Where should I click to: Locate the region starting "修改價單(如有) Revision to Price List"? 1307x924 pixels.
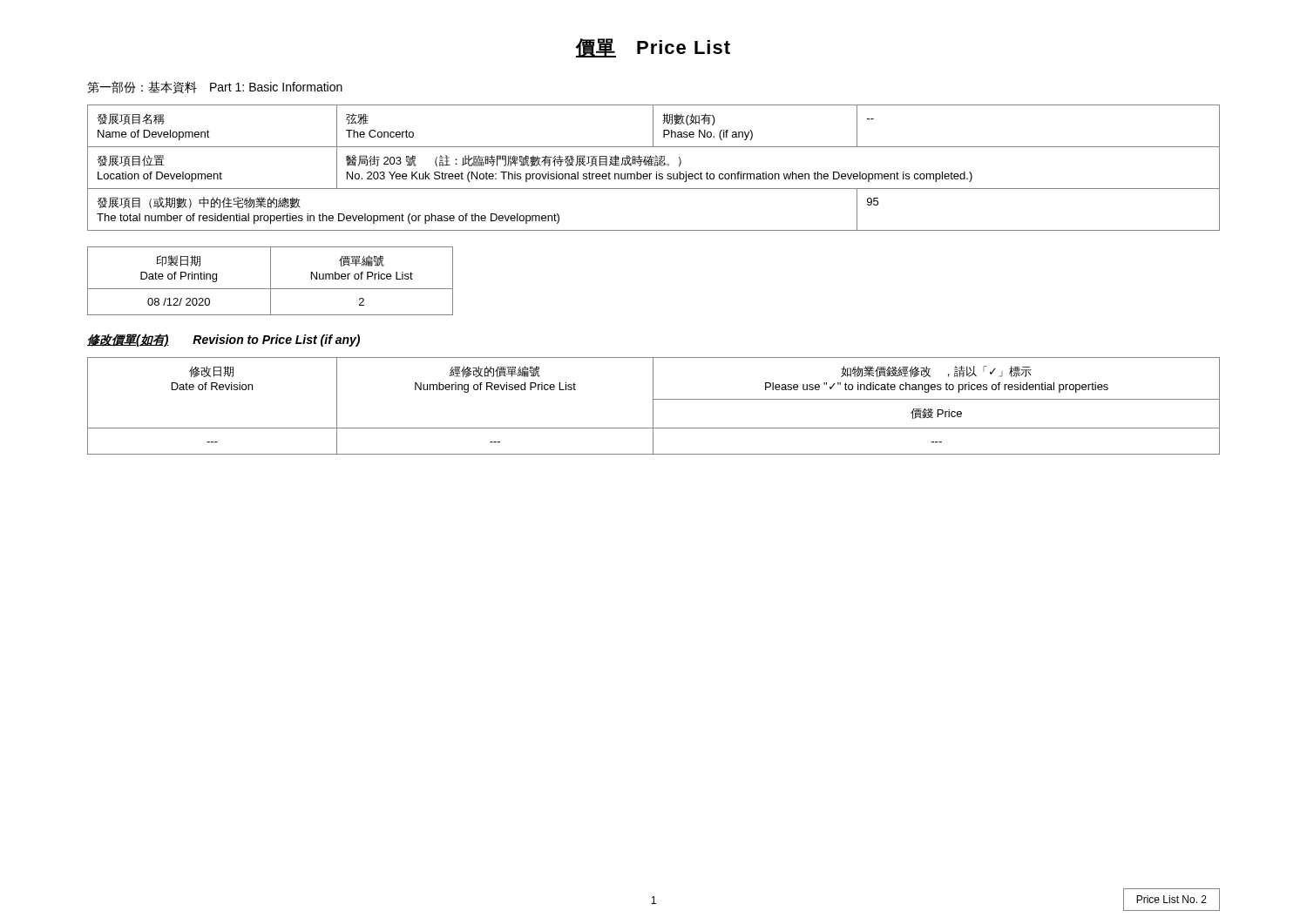click(224, 340)
